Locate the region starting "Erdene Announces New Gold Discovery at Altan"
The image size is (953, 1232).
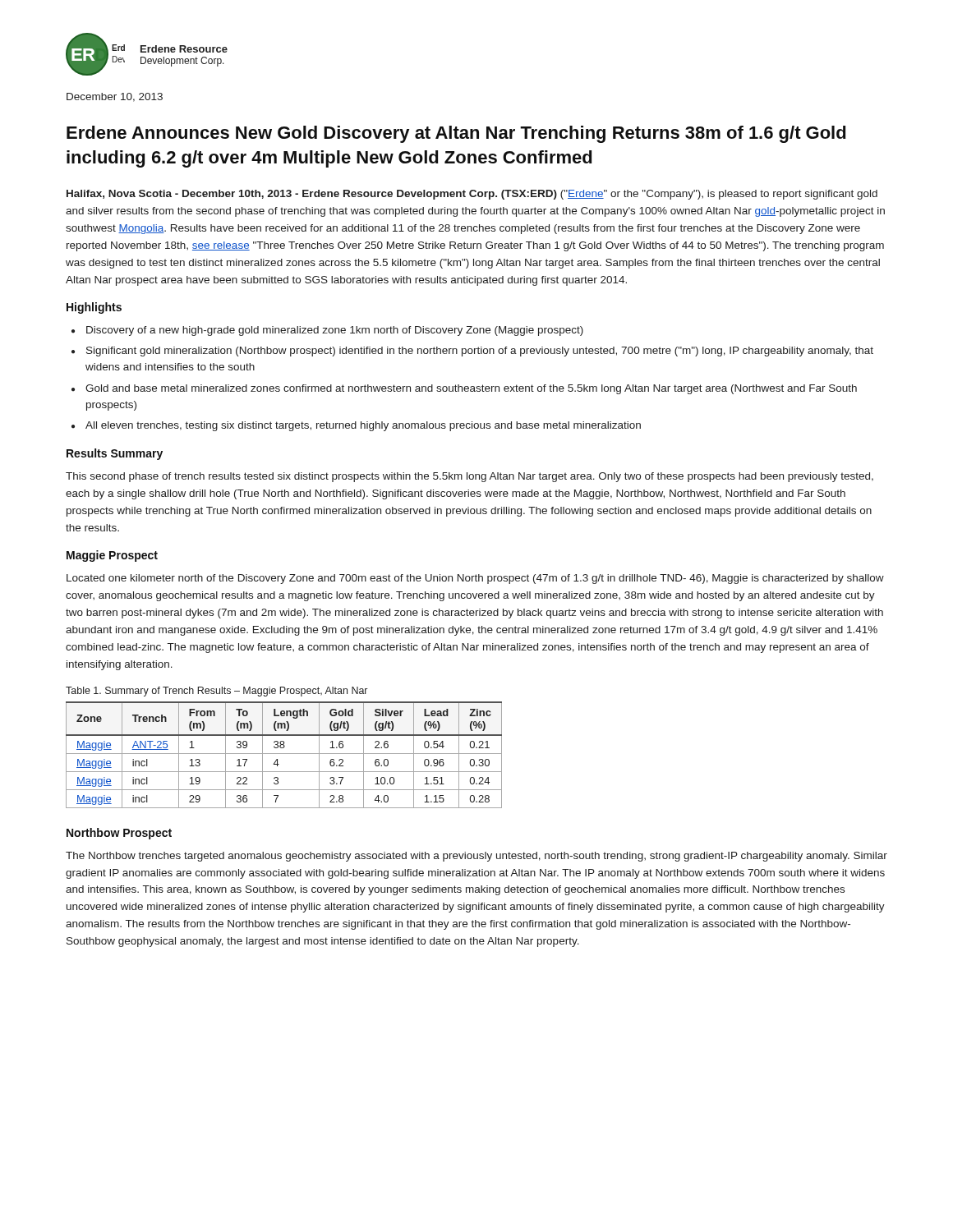point(456,145)
